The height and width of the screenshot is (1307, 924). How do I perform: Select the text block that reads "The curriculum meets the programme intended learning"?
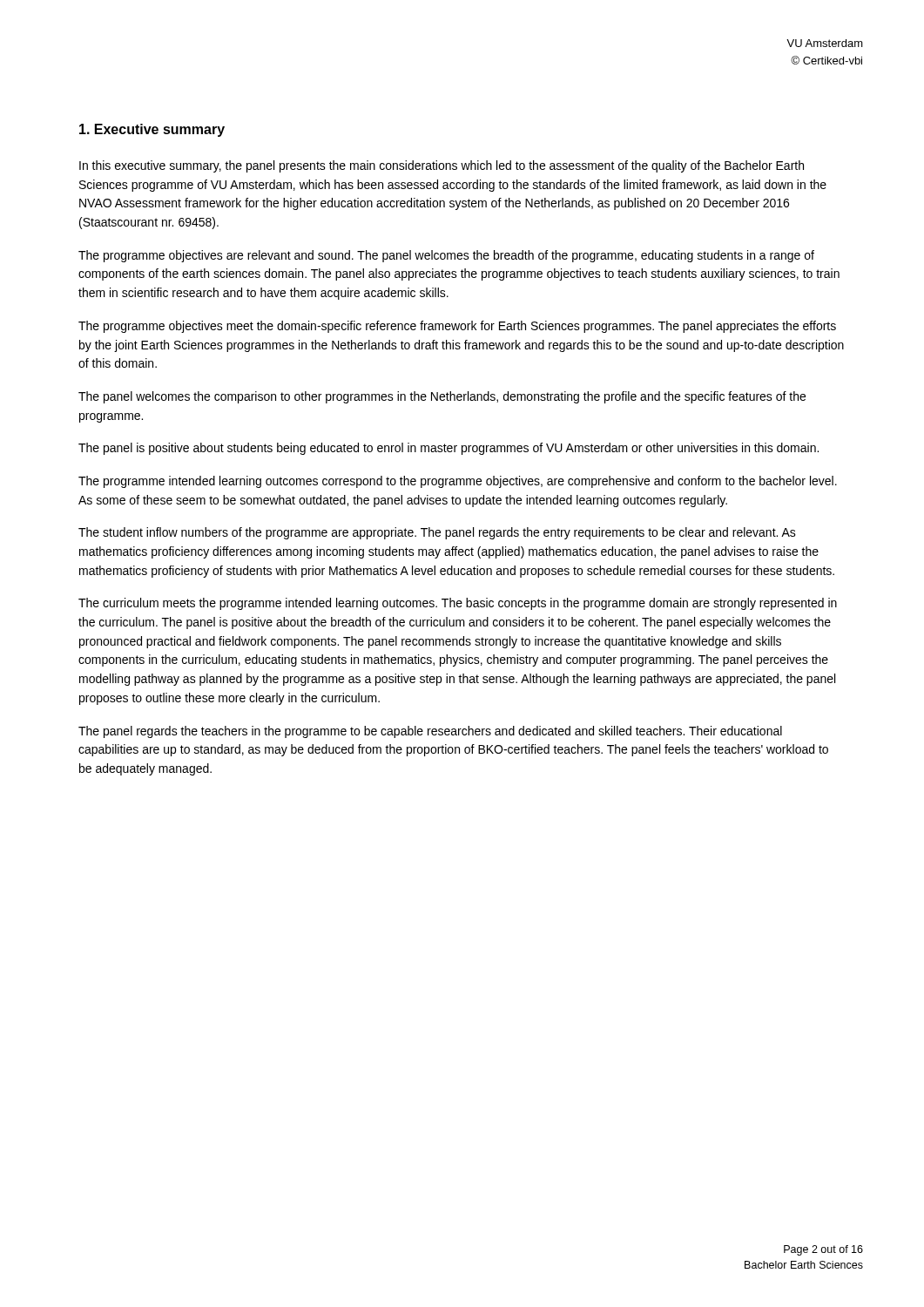(458, 650)
